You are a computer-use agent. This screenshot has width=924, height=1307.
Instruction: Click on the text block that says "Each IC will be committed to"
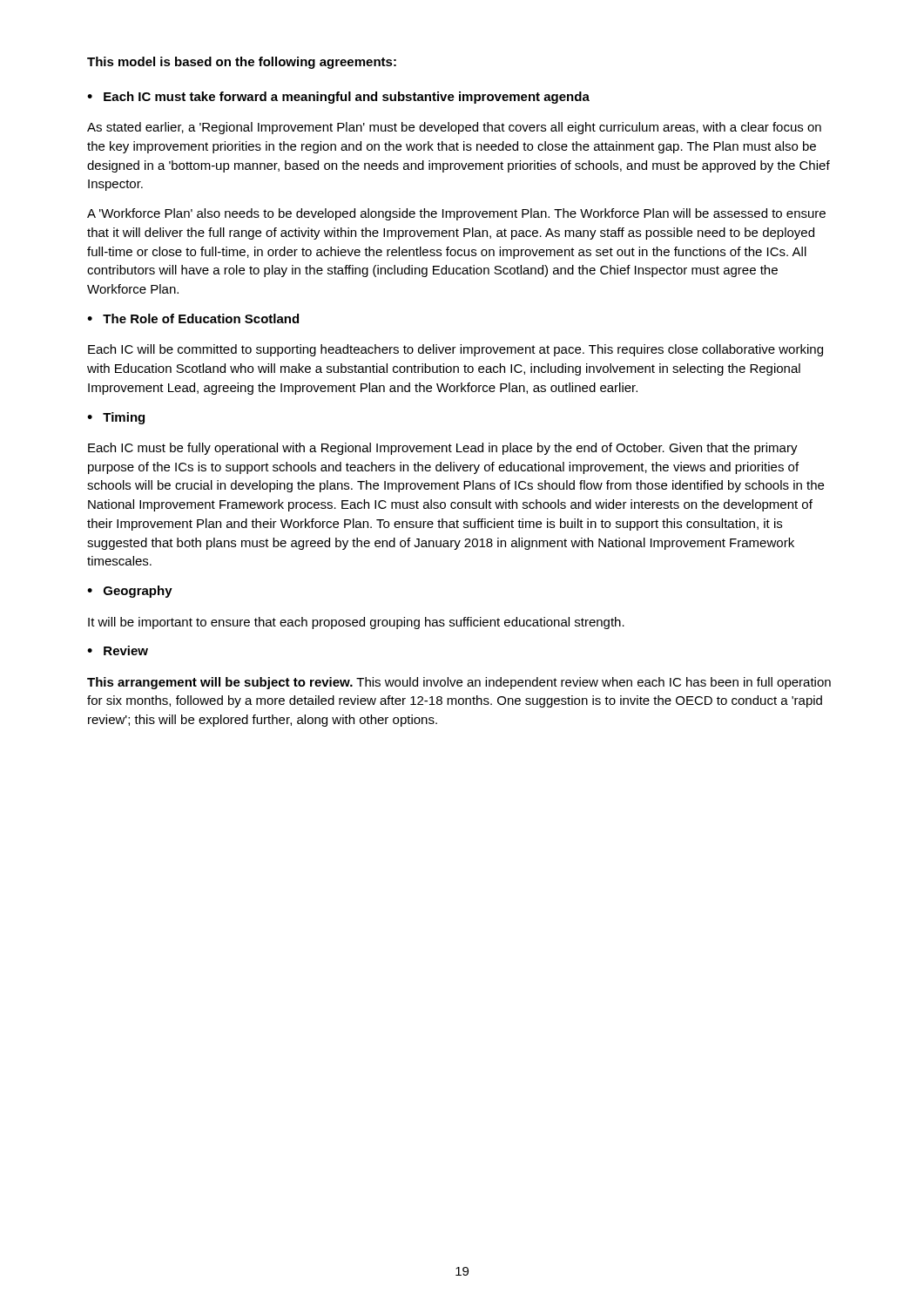pos(455,368)
